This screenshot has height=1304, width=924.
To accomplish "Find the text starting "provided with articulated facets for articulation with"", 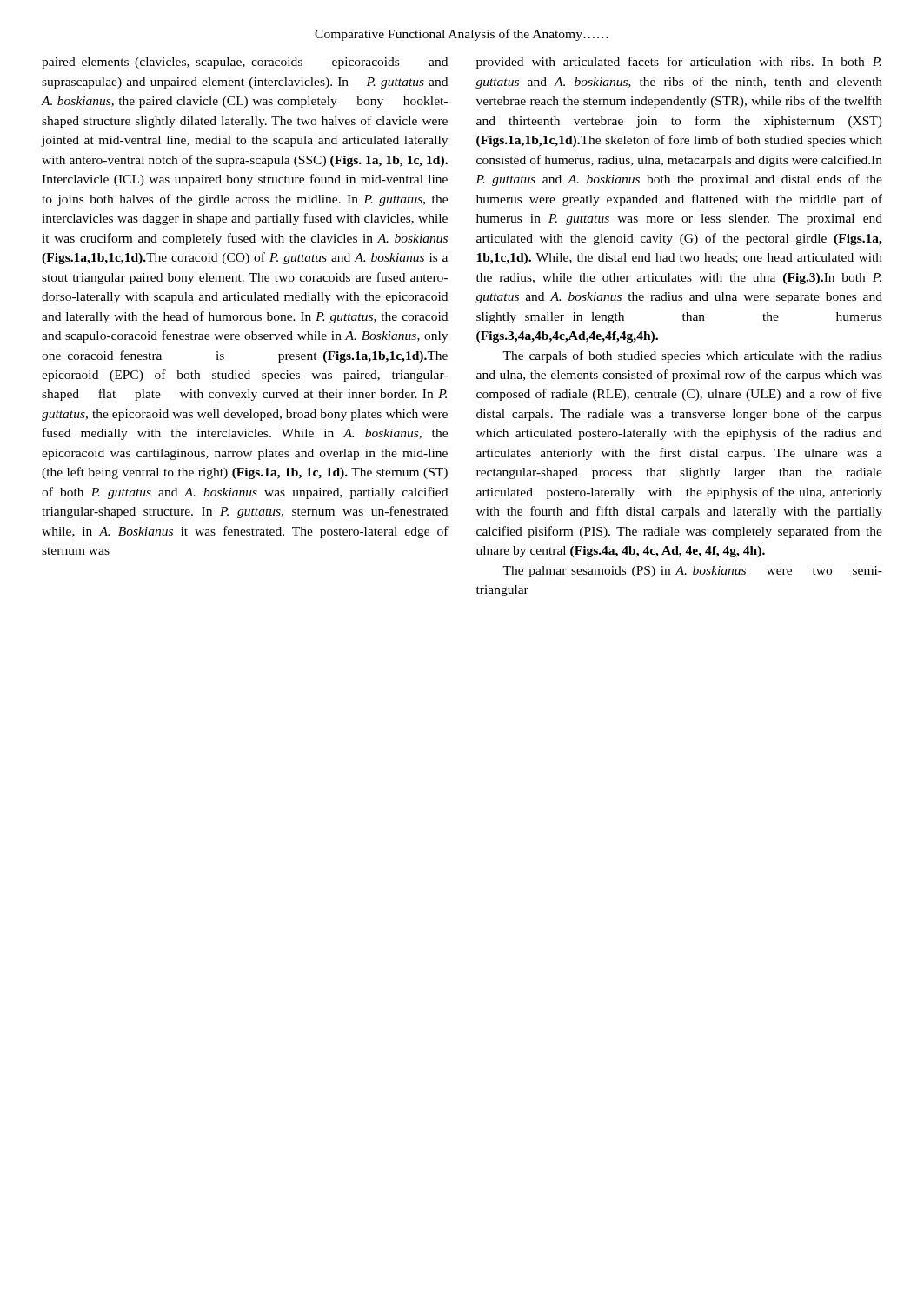I will pyautogui.click(x=679, y=326).
